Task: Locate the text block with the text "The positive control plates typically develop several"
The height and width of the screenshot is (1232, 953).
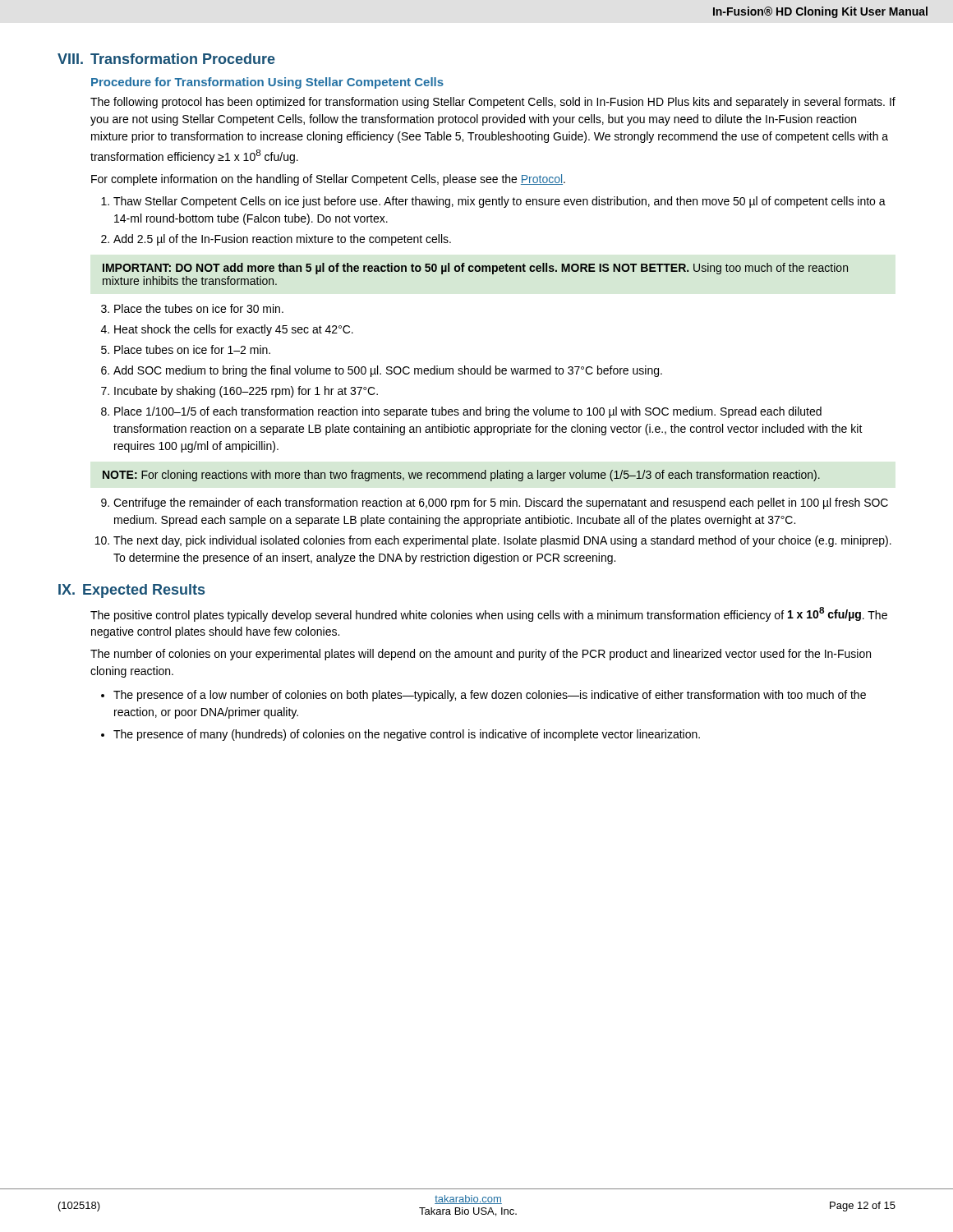Action: click(489, 622)
